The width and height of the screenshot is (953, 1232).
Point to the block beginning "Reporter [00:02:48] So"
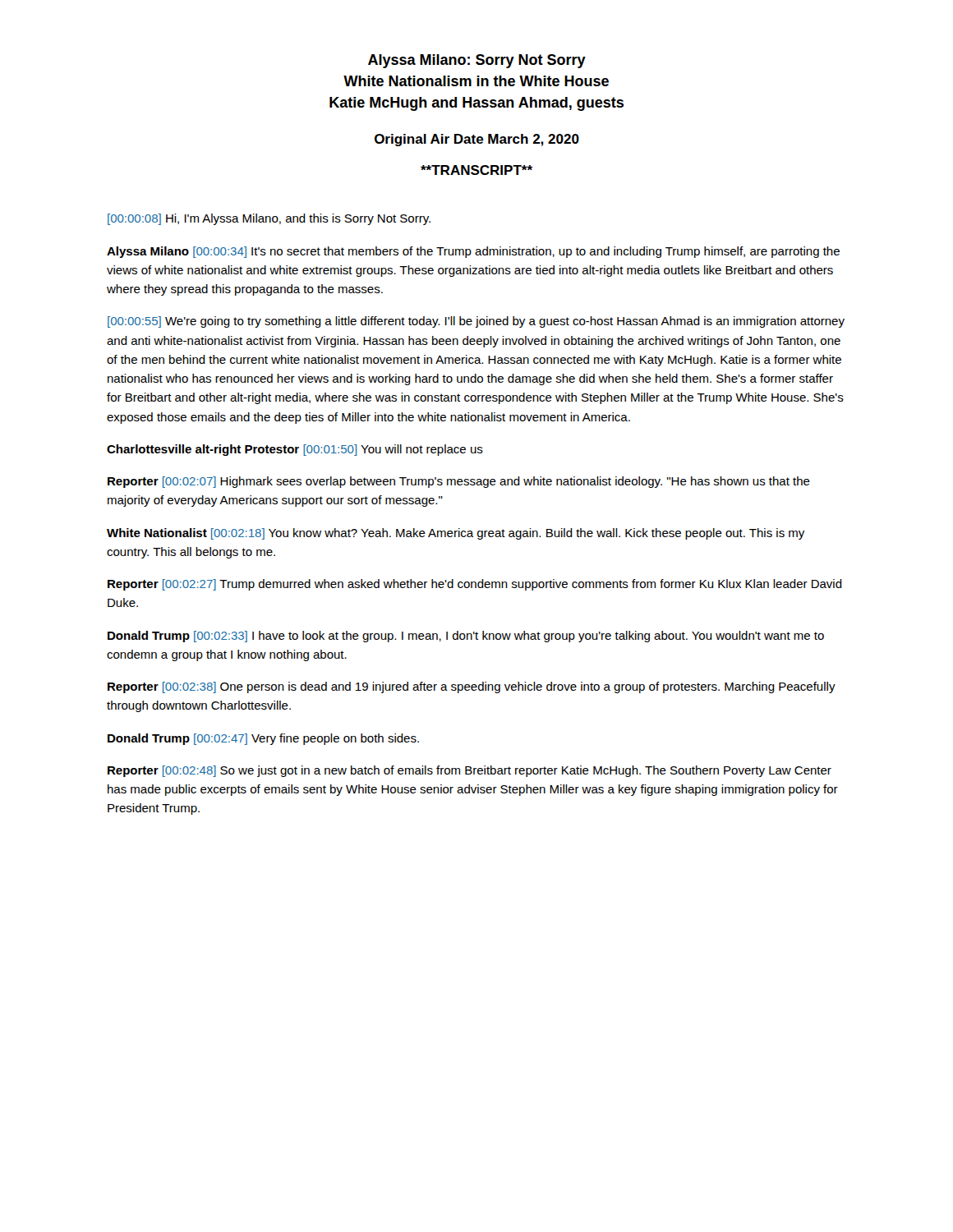point(472,789)
